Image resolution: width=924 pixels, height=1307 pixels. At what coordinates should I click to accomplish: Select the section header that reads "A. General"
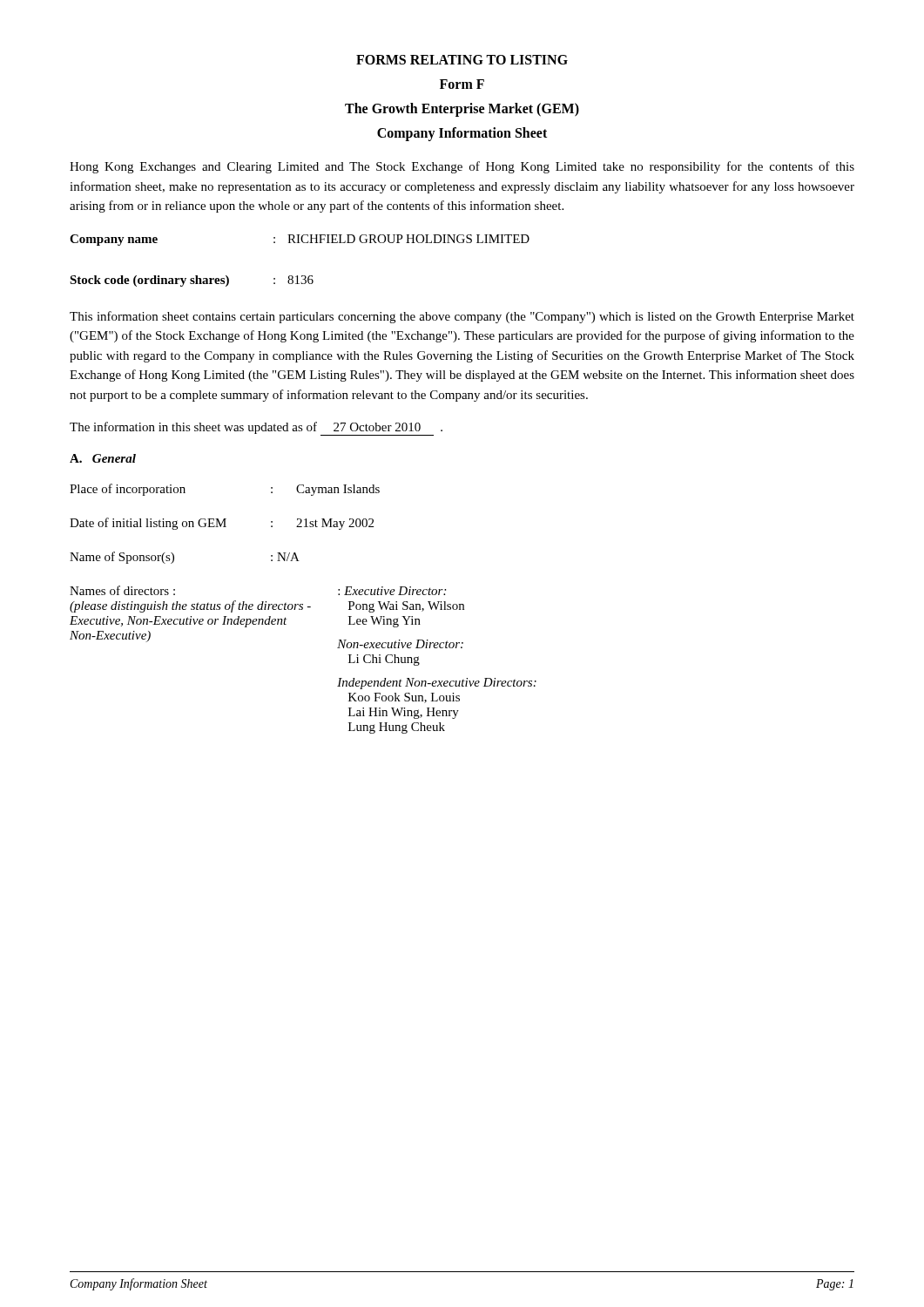pyautogui.click(x=103, y=458)
